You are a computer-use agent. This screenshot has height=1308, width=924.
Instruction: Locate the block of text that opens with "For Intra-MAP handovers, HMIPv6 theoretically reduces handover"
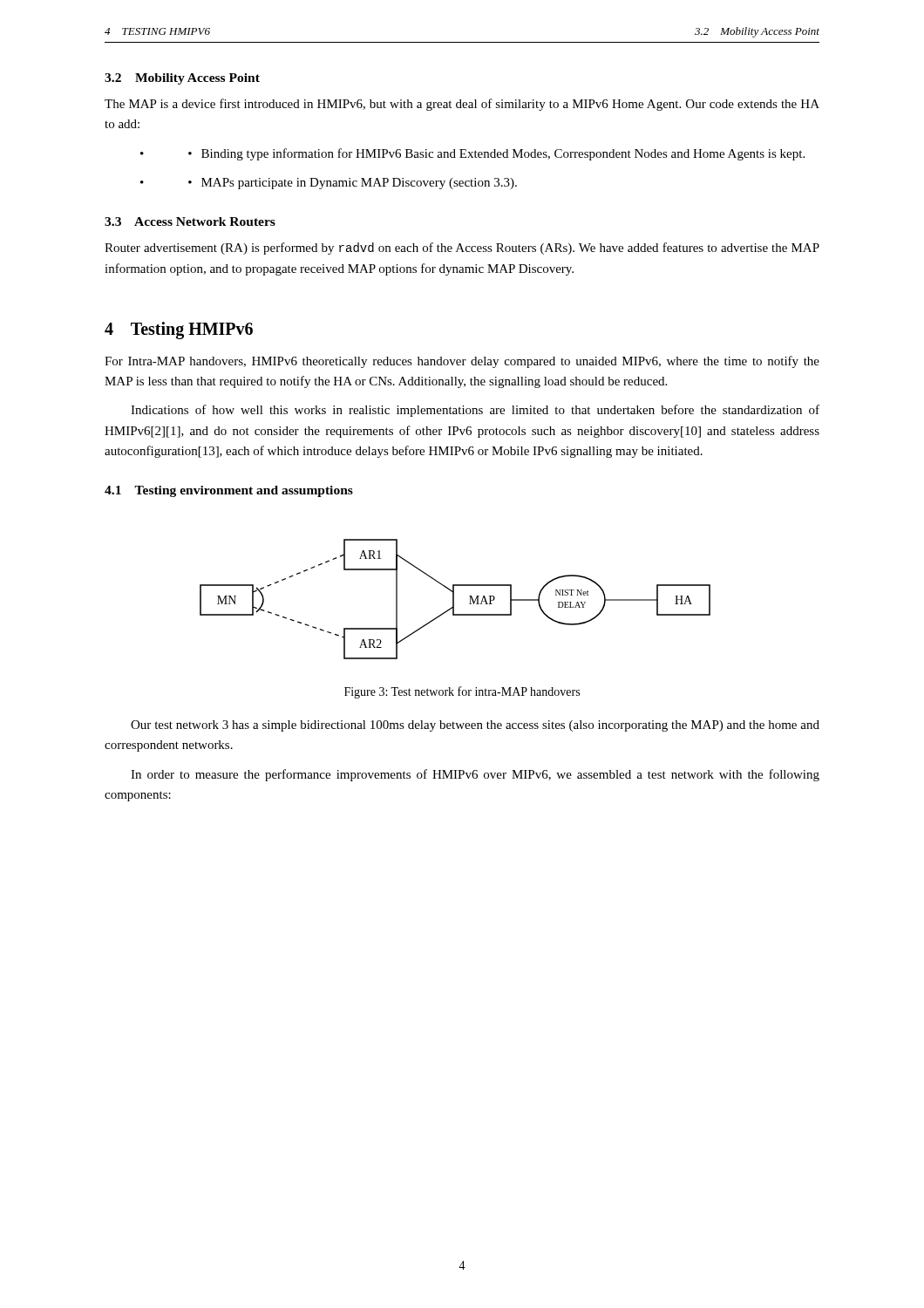point(462,372)
